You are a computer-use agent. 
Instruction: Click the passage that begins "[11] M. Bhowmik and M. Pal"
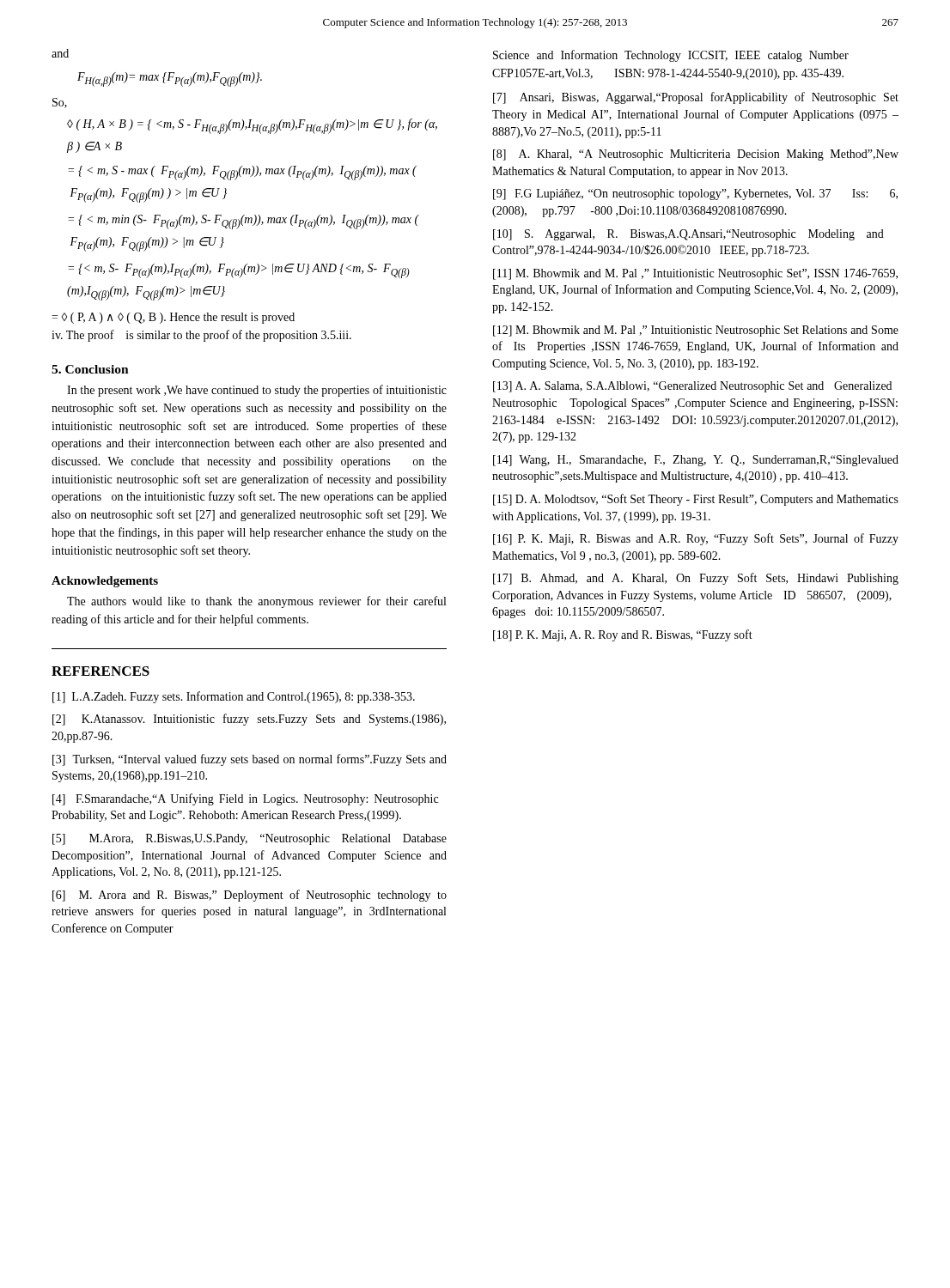pyautogui.click(x=695, y=290)
